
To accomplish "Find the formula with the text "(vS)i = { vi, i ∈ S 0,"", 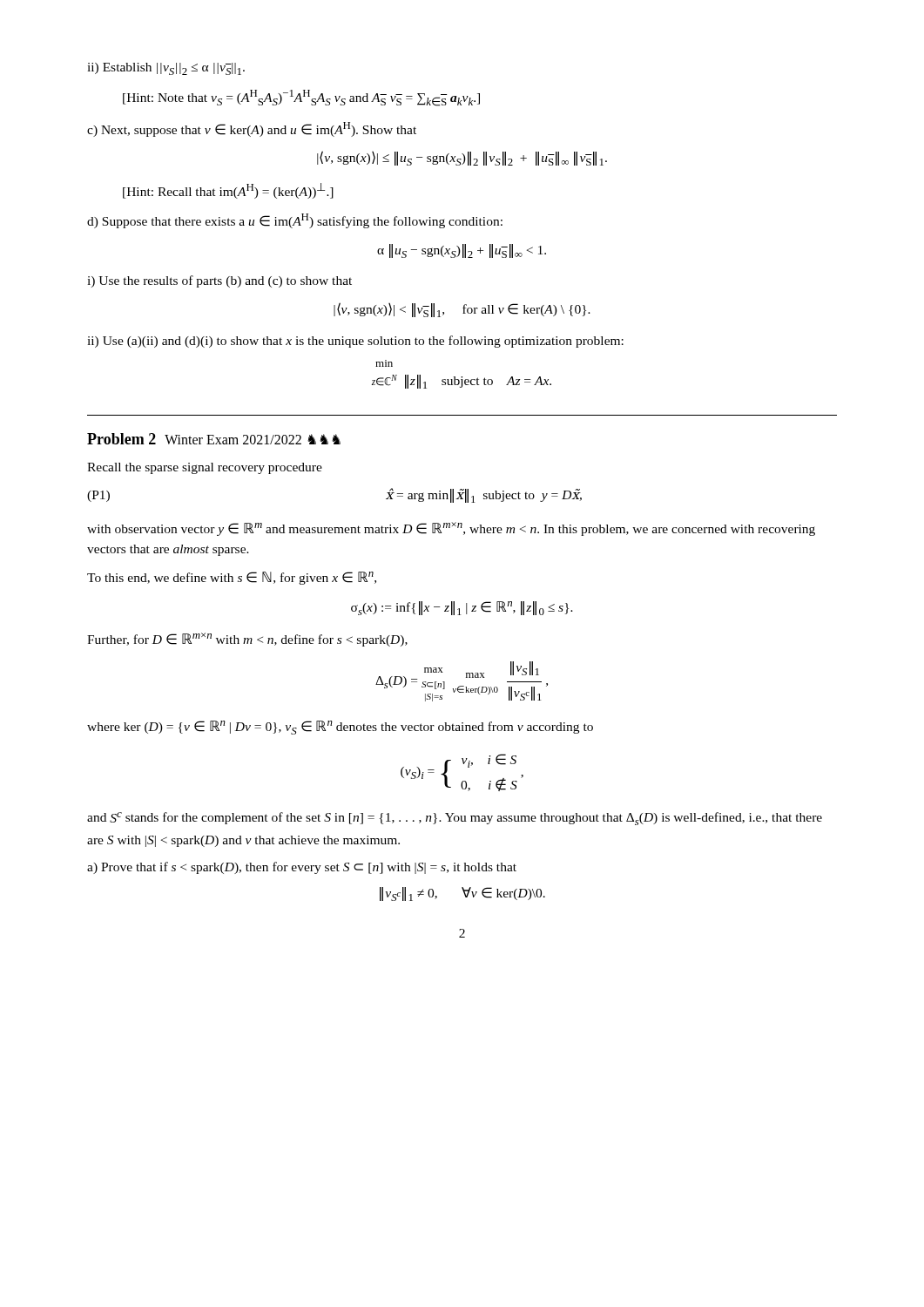I will pyautogui.click(x=462, y=773).
